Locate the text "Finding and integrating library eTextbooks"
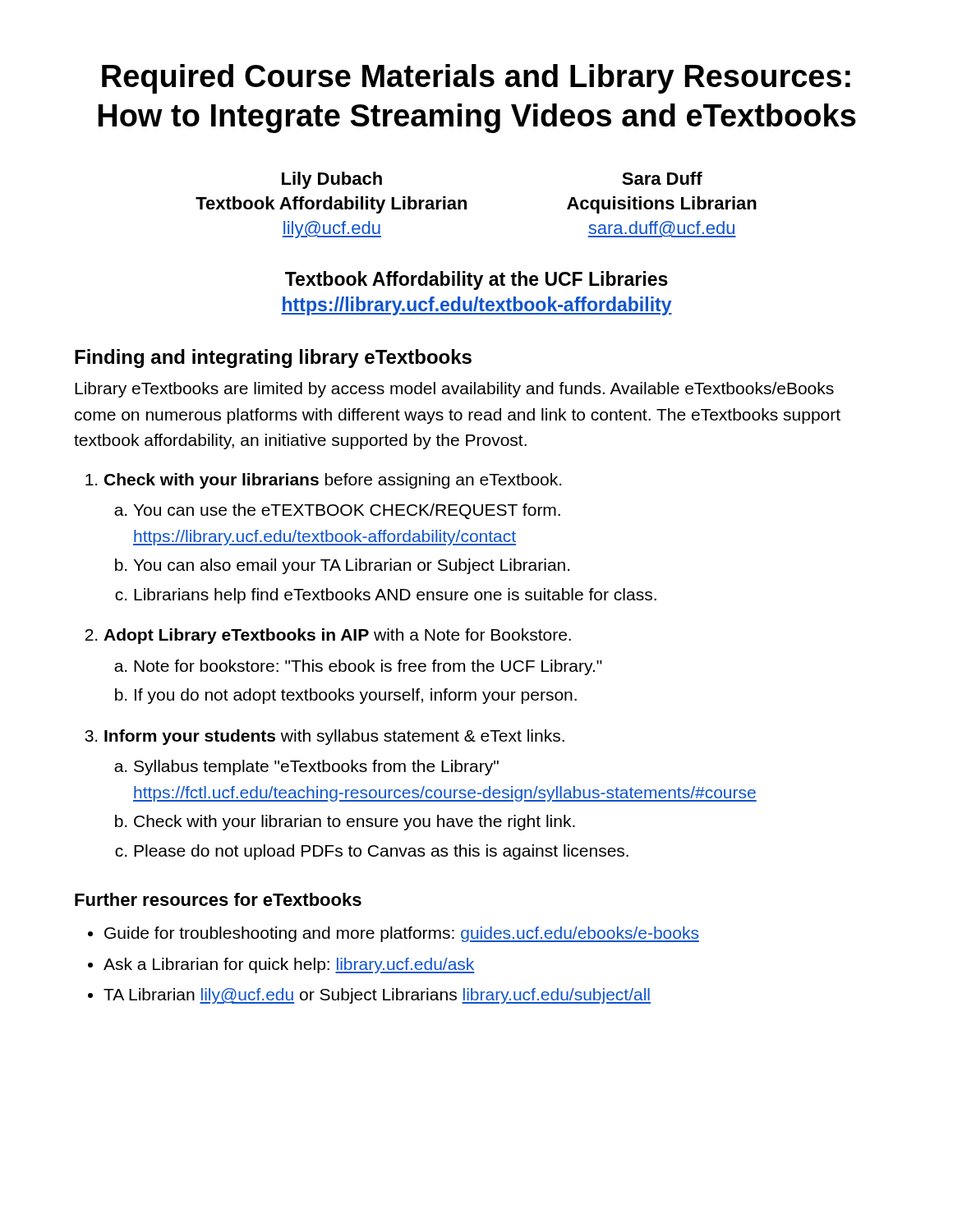 [273, 357]
